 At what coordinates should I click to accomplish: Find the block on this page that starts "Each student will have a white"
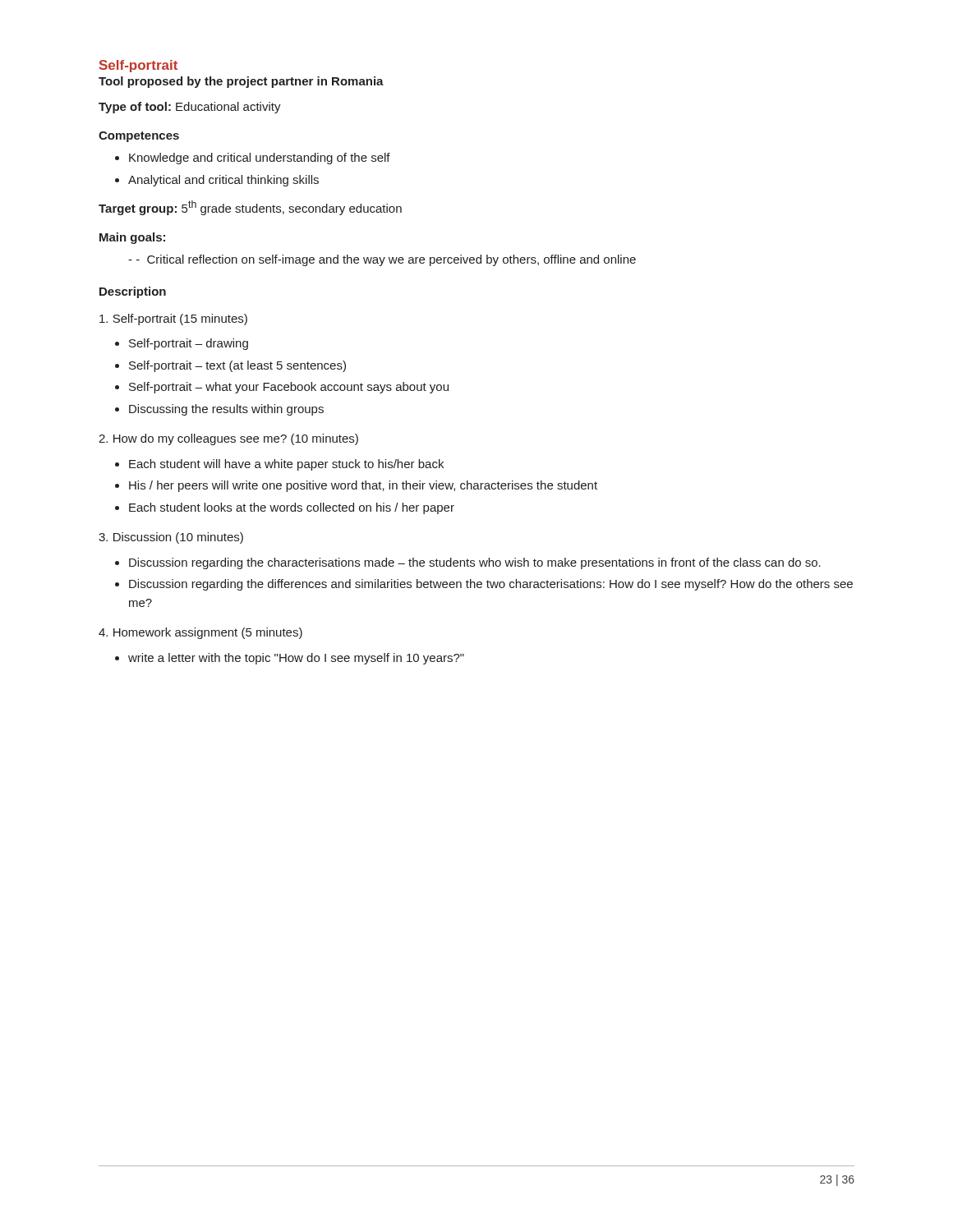286,463
